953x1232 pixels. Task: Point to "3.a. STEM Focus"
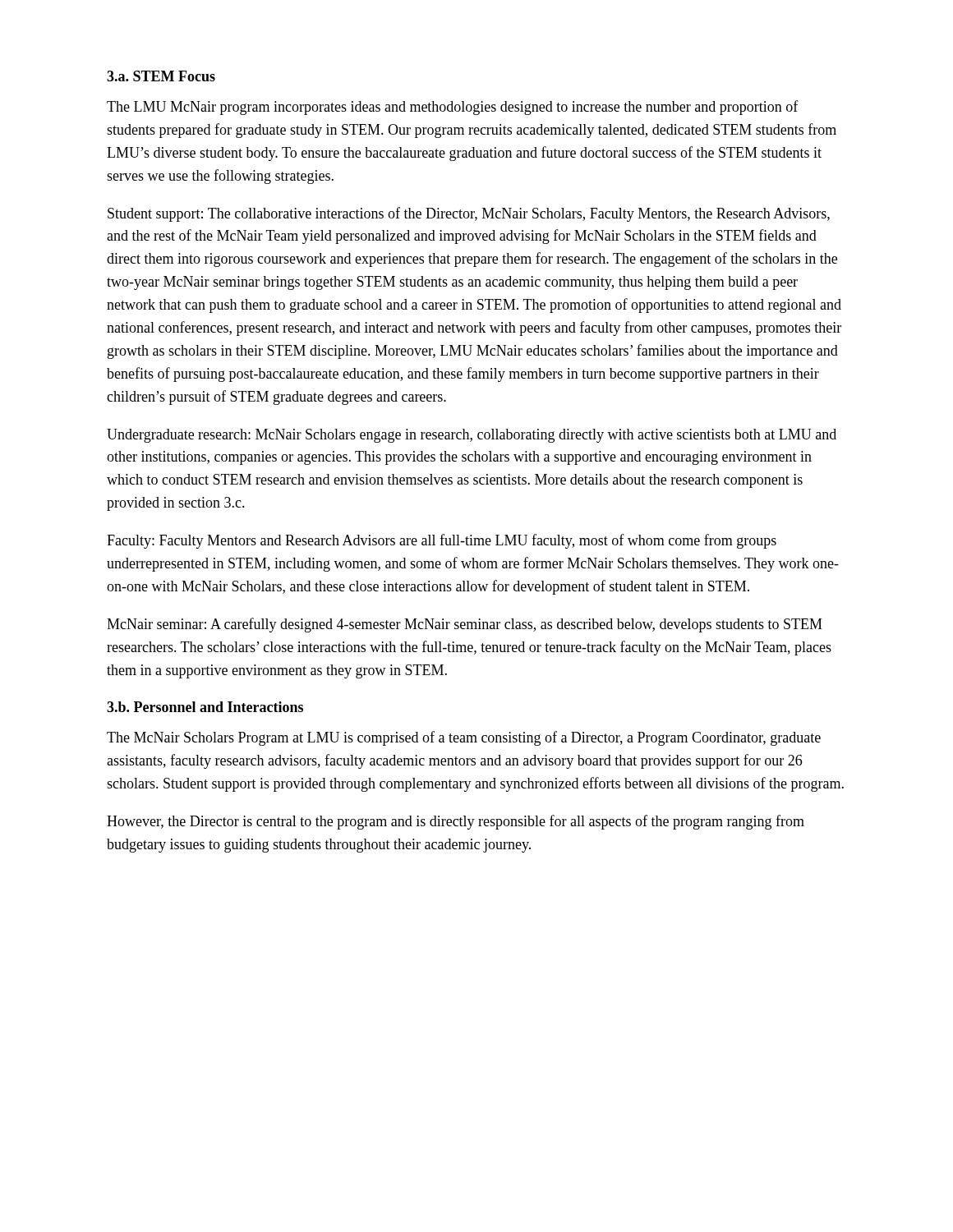pos(161,76)
